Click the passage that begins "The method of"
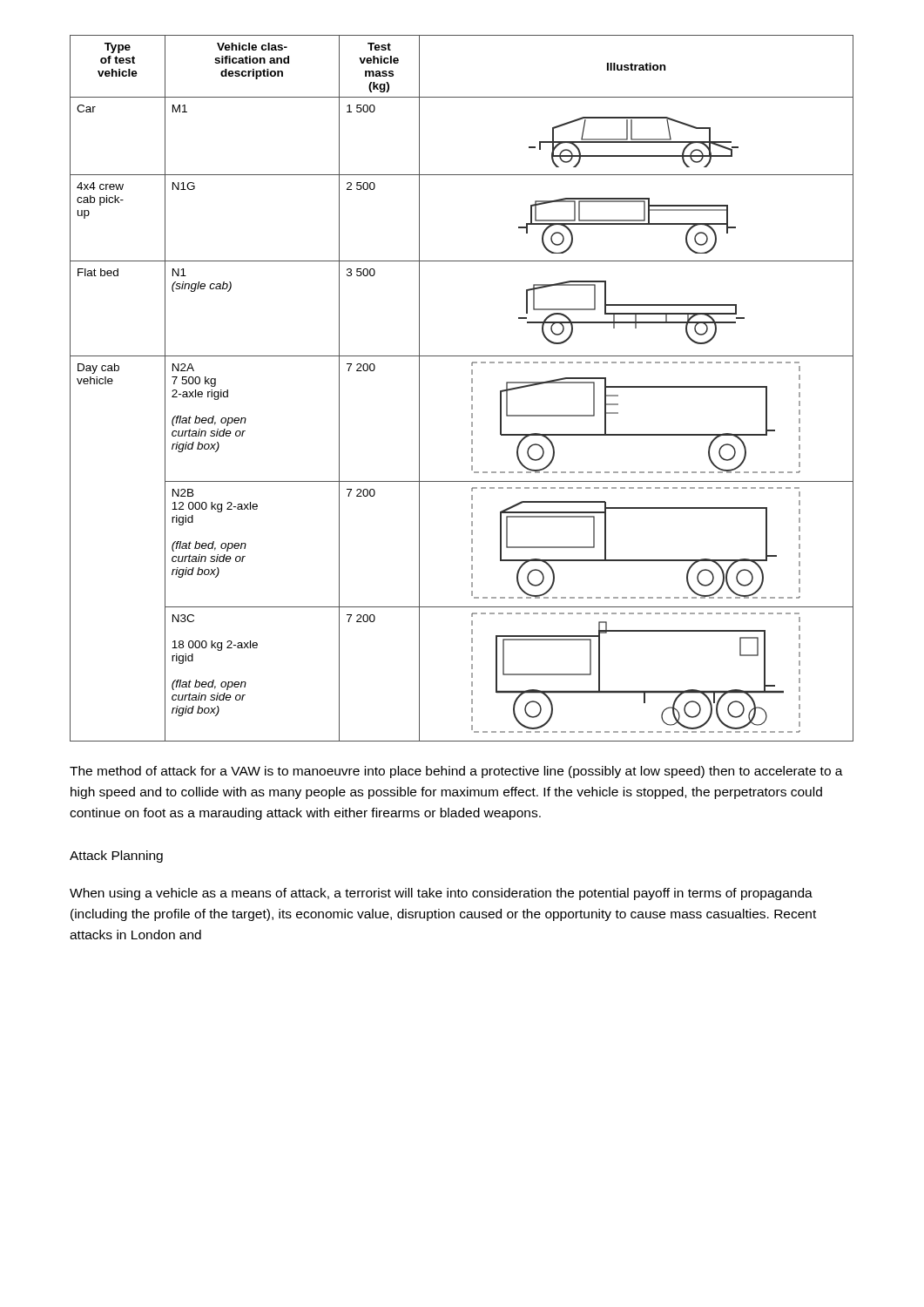Image resolution: width=924 pixels, height=1307 pixels. coord(456,792)
